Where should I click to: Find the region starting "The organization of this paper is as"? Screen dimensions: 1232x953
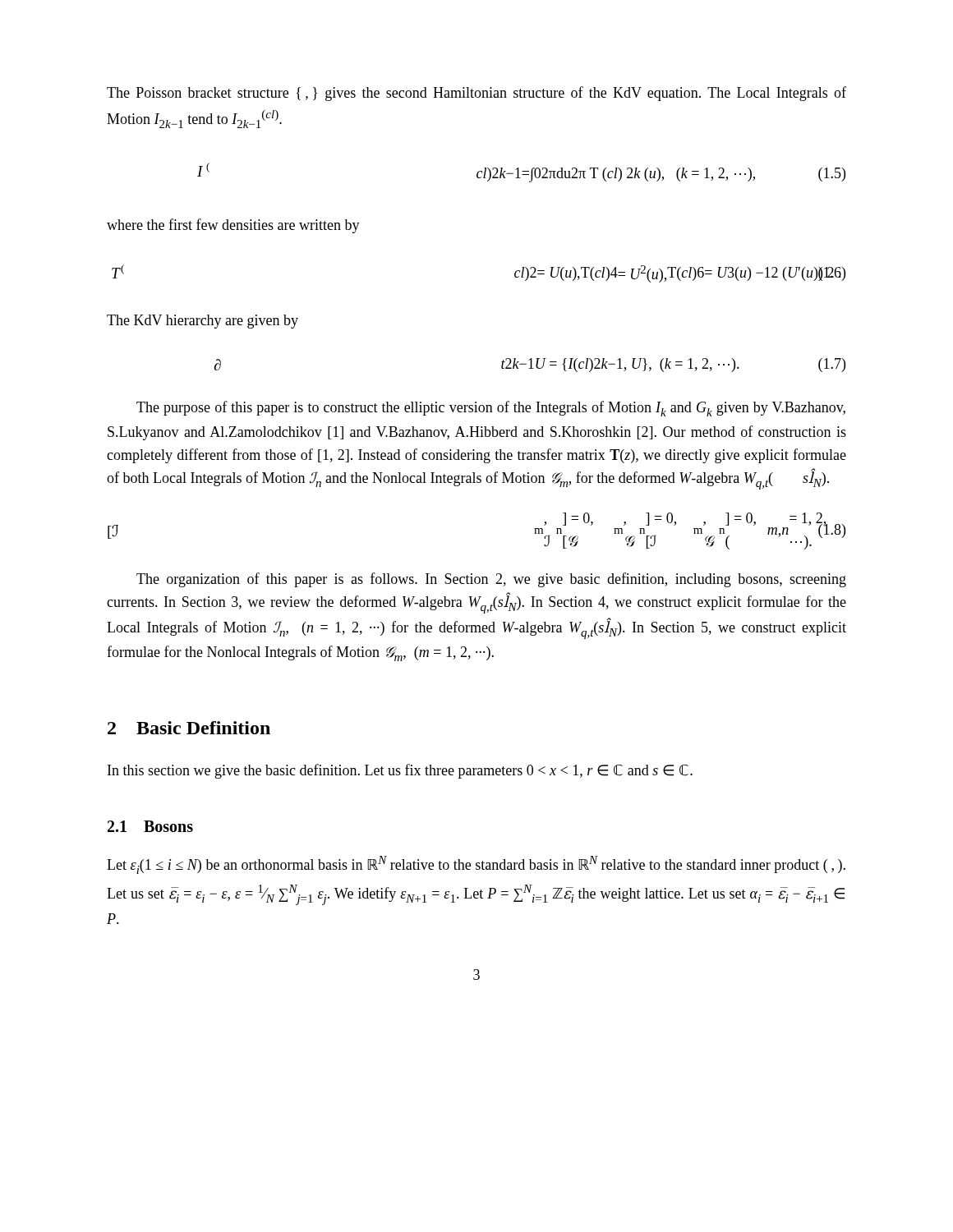[x=476, y=617]
